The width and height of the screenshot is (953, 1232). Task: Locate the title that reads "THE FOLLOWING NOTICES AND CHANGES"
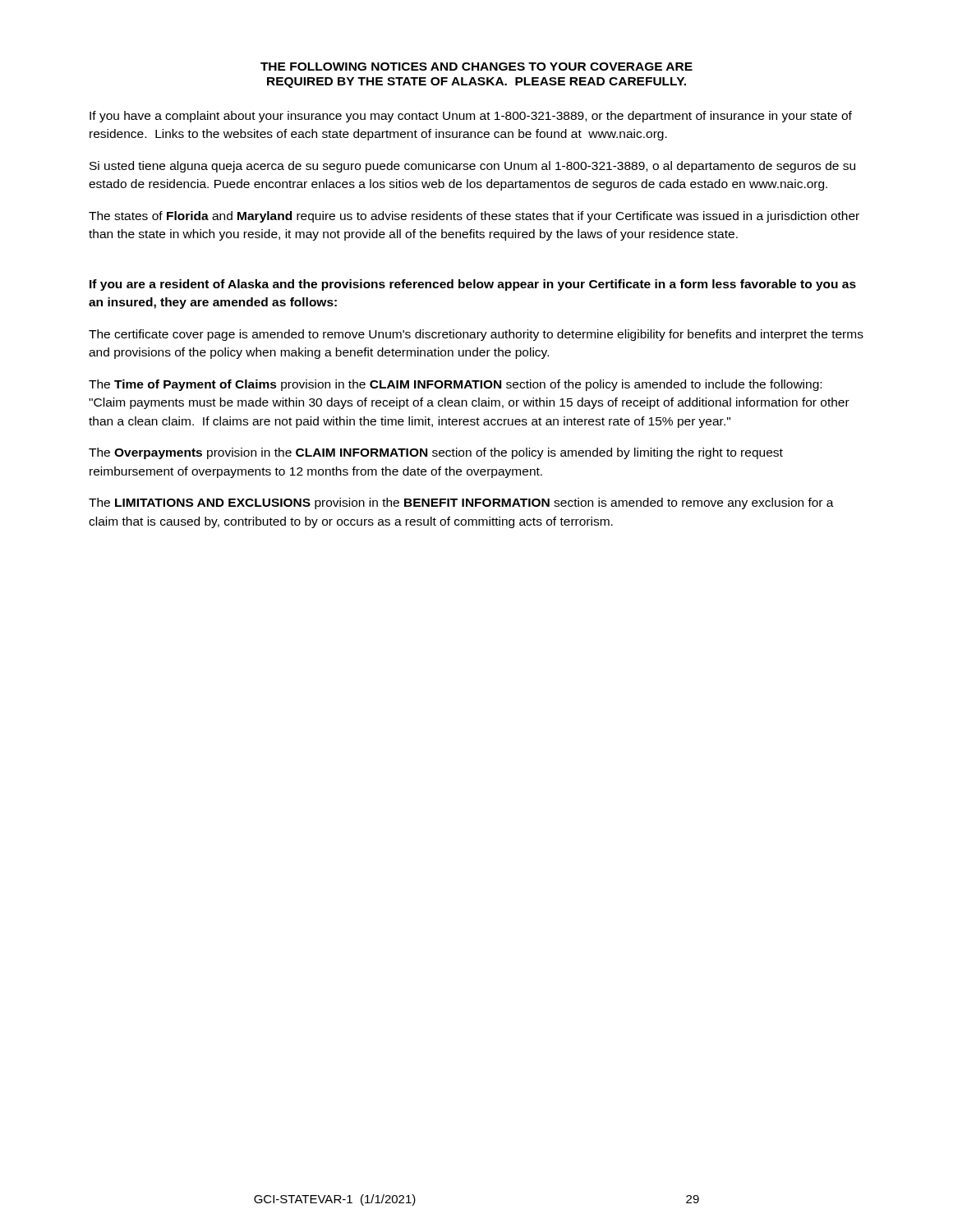(476, 73)
